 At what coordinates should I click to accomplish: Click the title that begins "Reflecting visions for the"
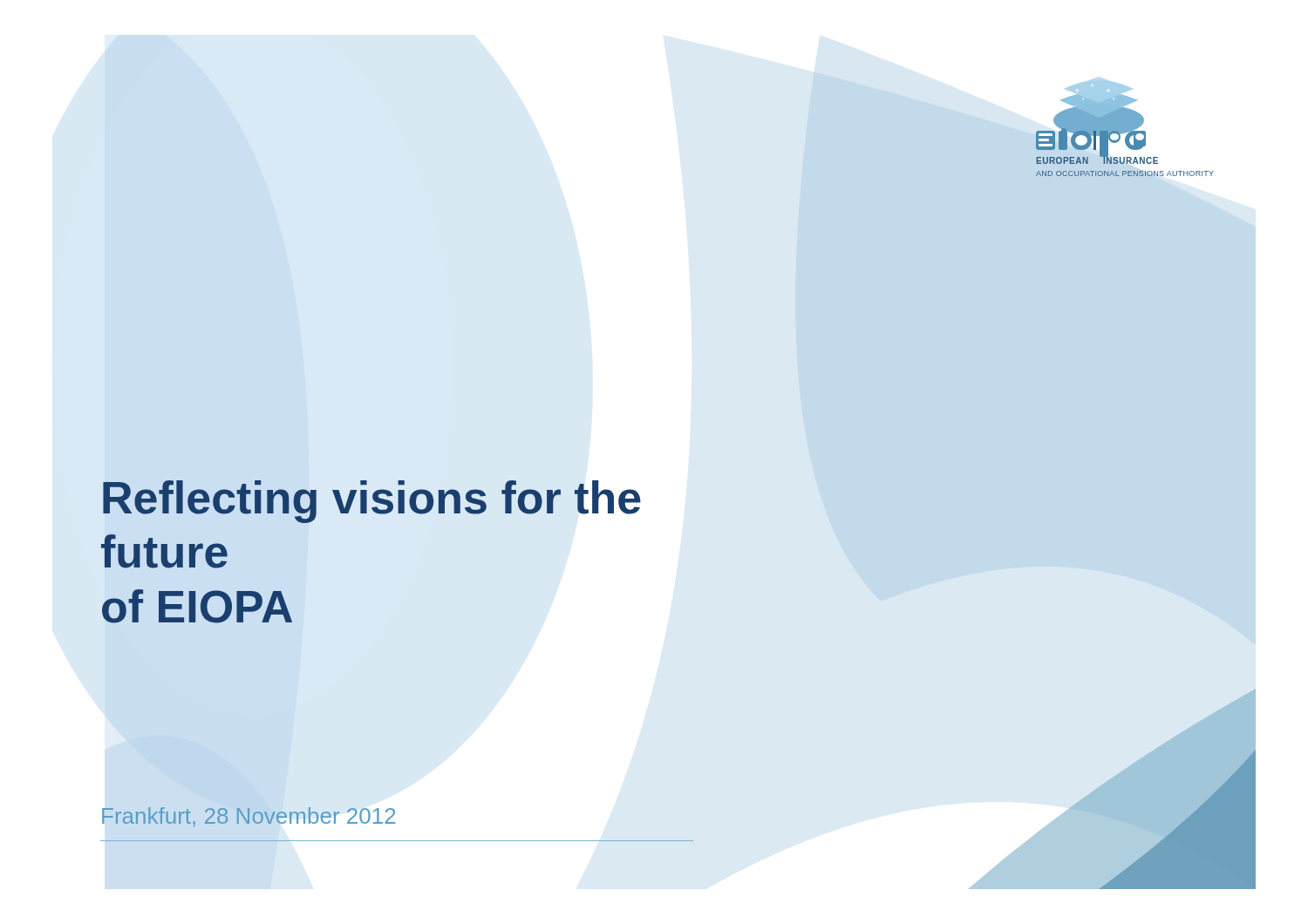coord(371,502)
